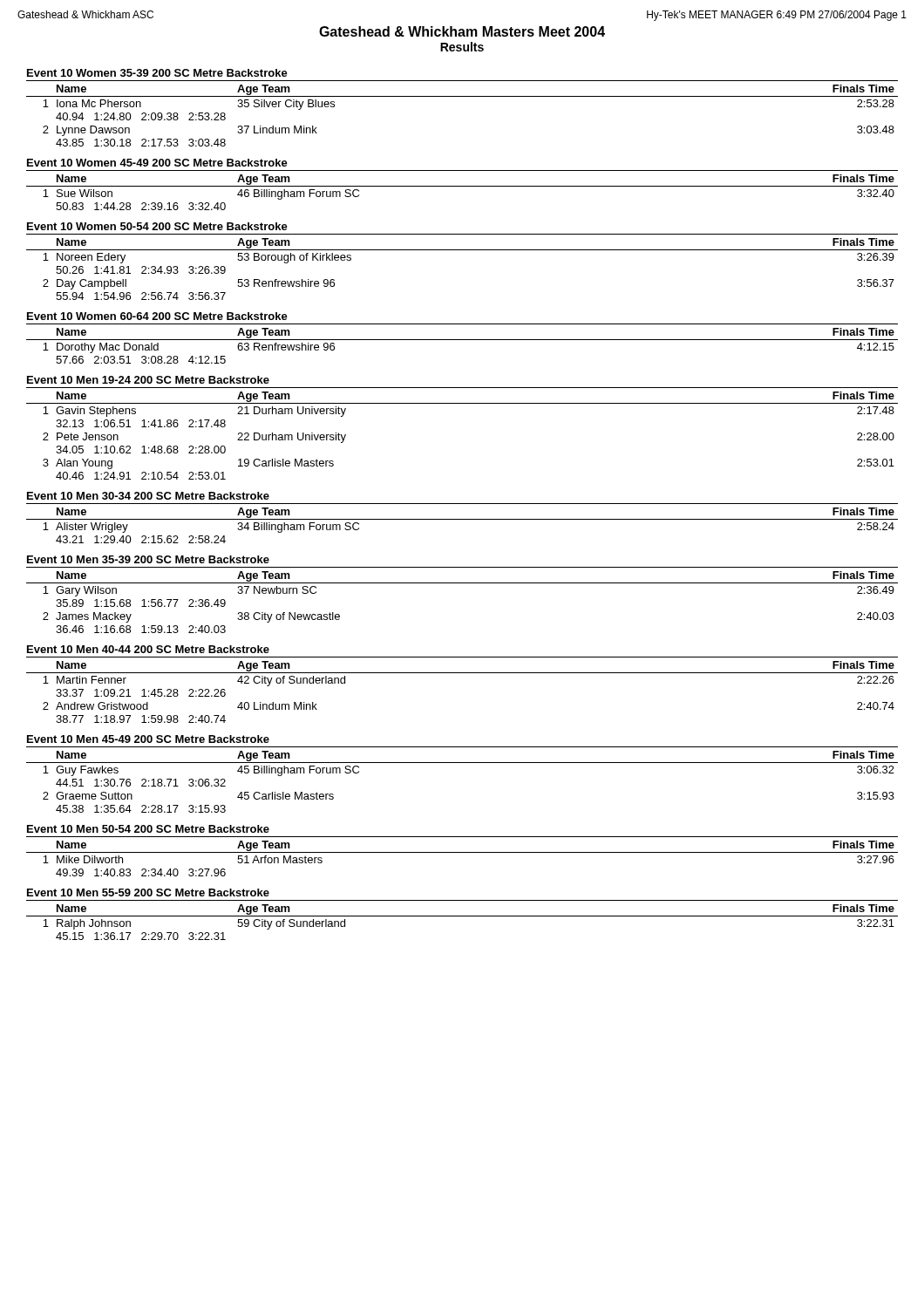Image resolution: width=924 pixels, height=1308 pixels.
Task: Find the table that mentions "50.26 1:41.81 2:34.93"
Action: pyautogui.click(x=462, y=269)
